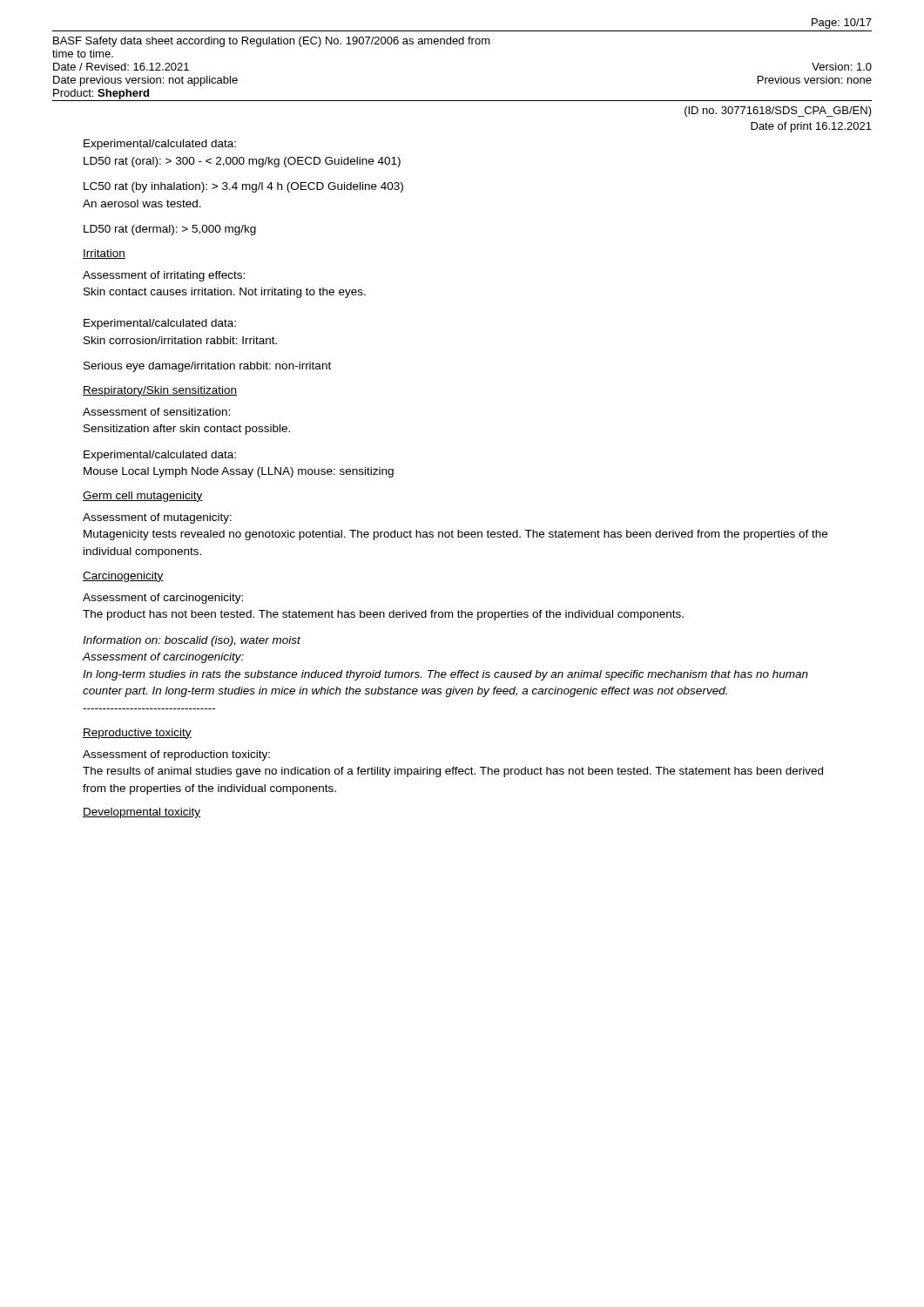The width and height of the screenshot is (924, 1307).
Task: Click on the passage starting "Information on: boscalid (iso), water"
Action: click(445, 674)
